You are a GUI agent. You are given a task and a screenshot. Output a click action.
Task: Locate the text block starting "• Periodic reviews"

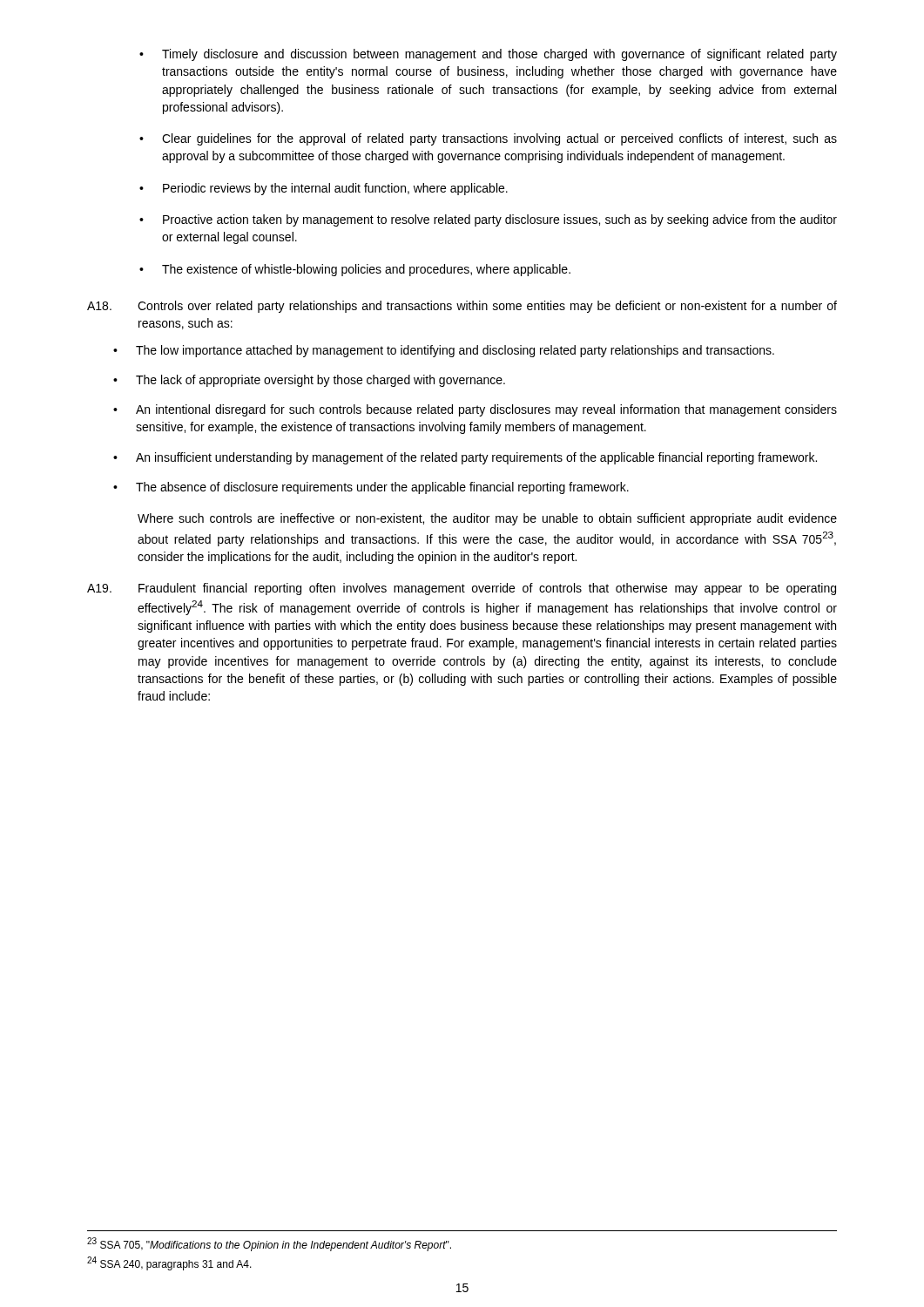[x=488, y=188]
